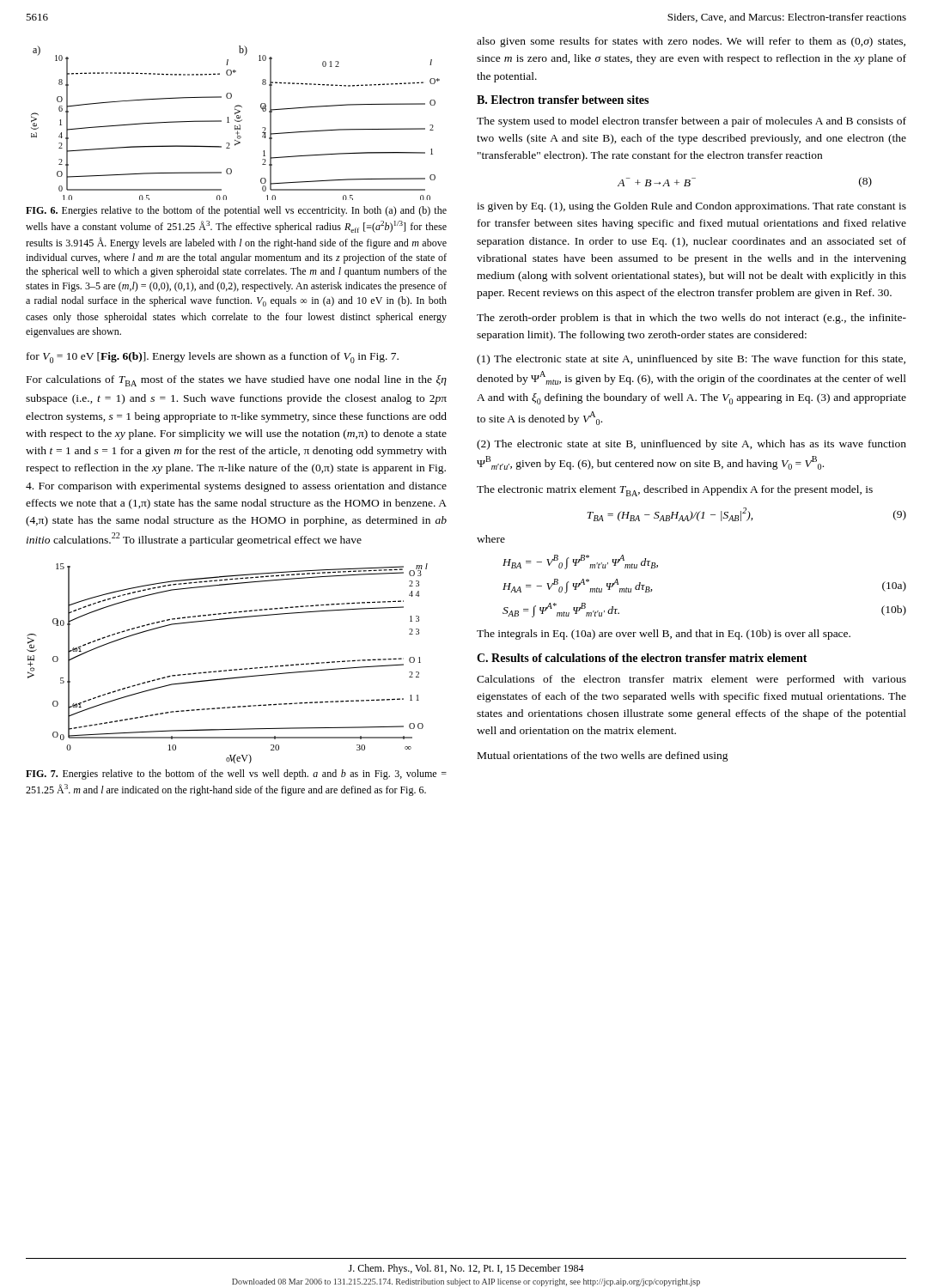
Task: Locate the caption that opens with "FIG. 6. Energies relative to"
Action: pyautogui.click(x=236, y=271)
